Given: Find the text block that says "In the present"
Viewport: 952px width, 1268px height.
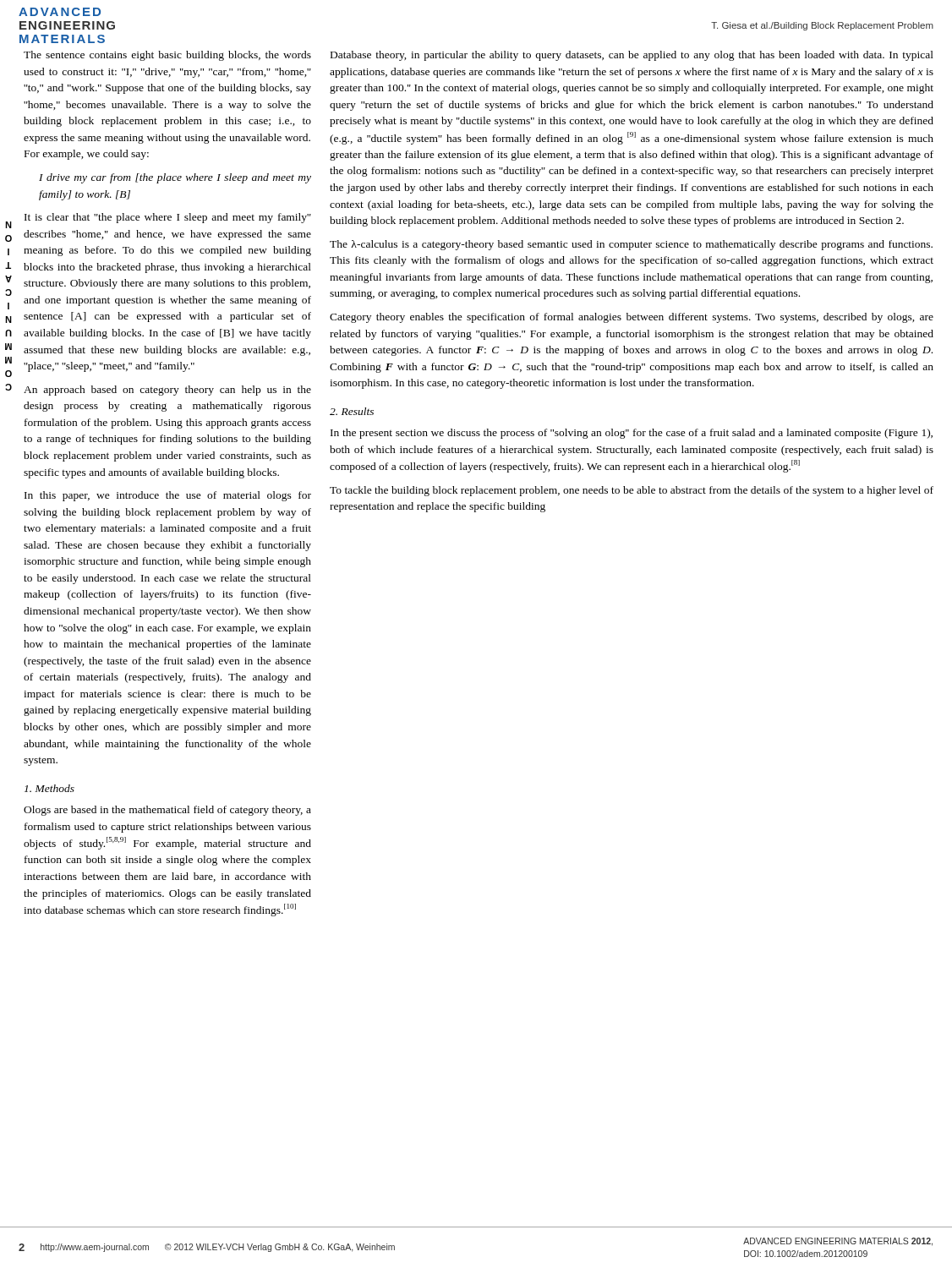Looking at the screenshot, I should click(632, 450).
